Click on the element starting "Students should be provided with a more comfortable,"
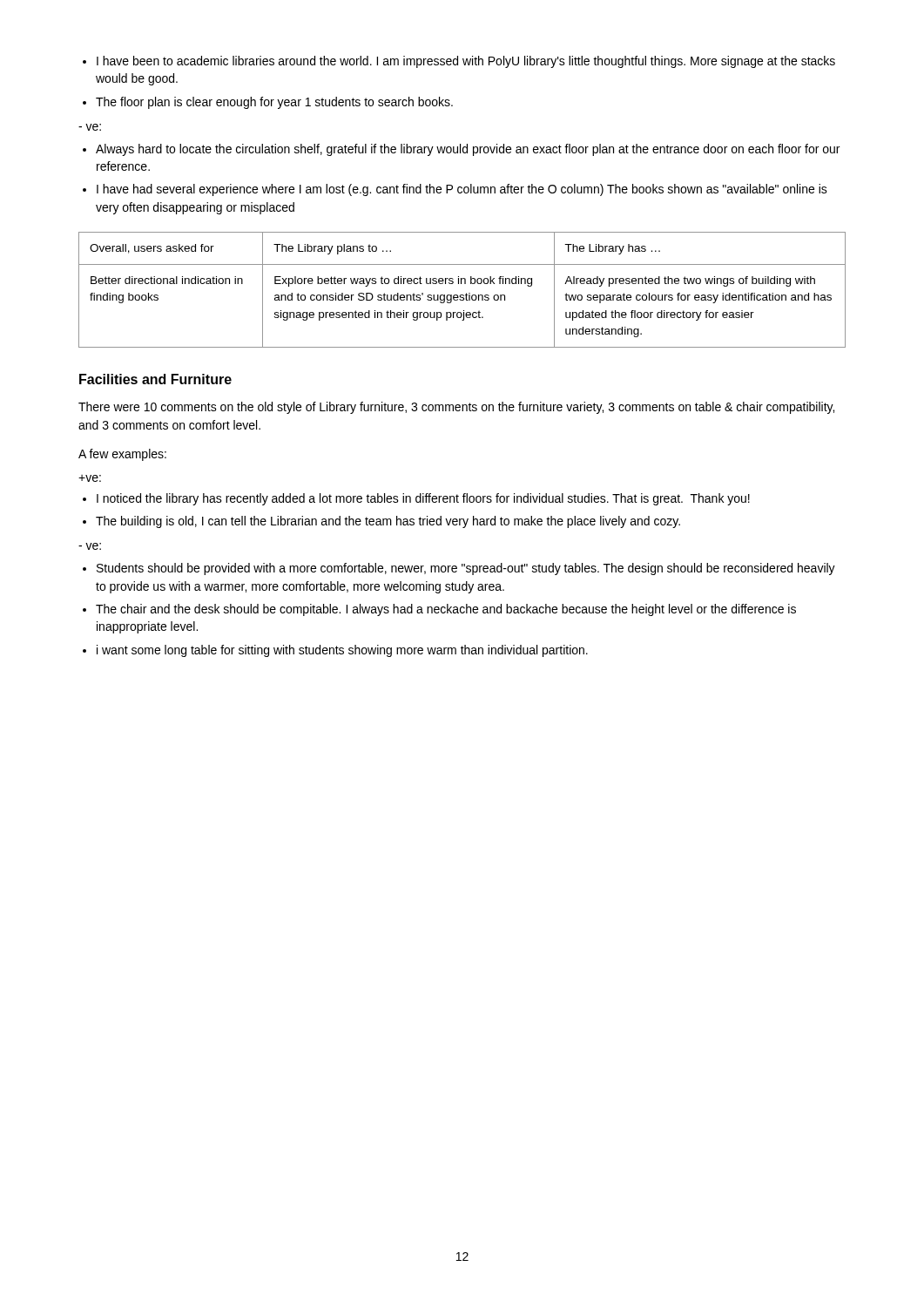This screenshot has width=924, height=1307. (x=462, y=609)
